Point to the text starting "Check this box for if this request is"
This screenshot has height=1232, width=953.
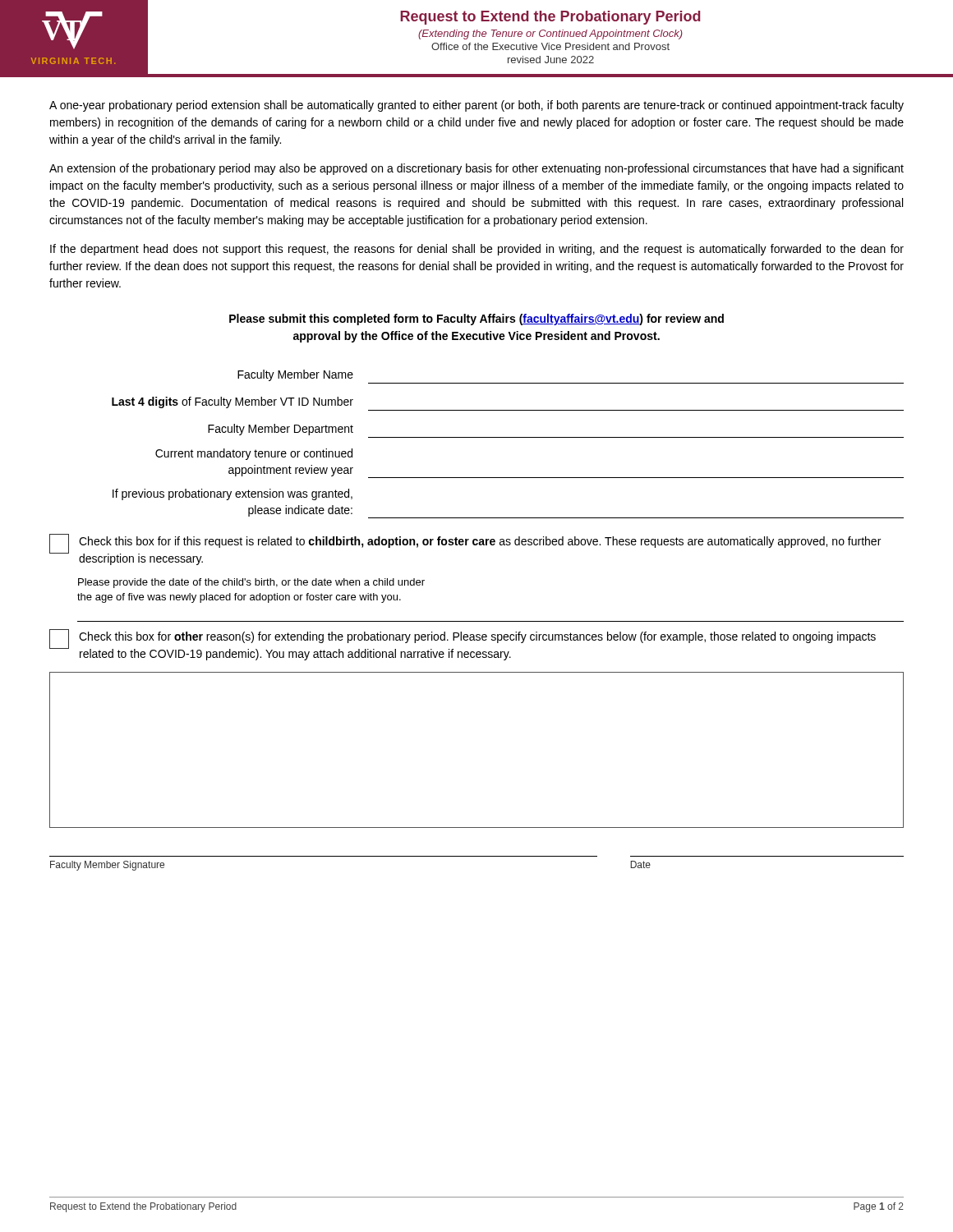[x=476, y=550]
